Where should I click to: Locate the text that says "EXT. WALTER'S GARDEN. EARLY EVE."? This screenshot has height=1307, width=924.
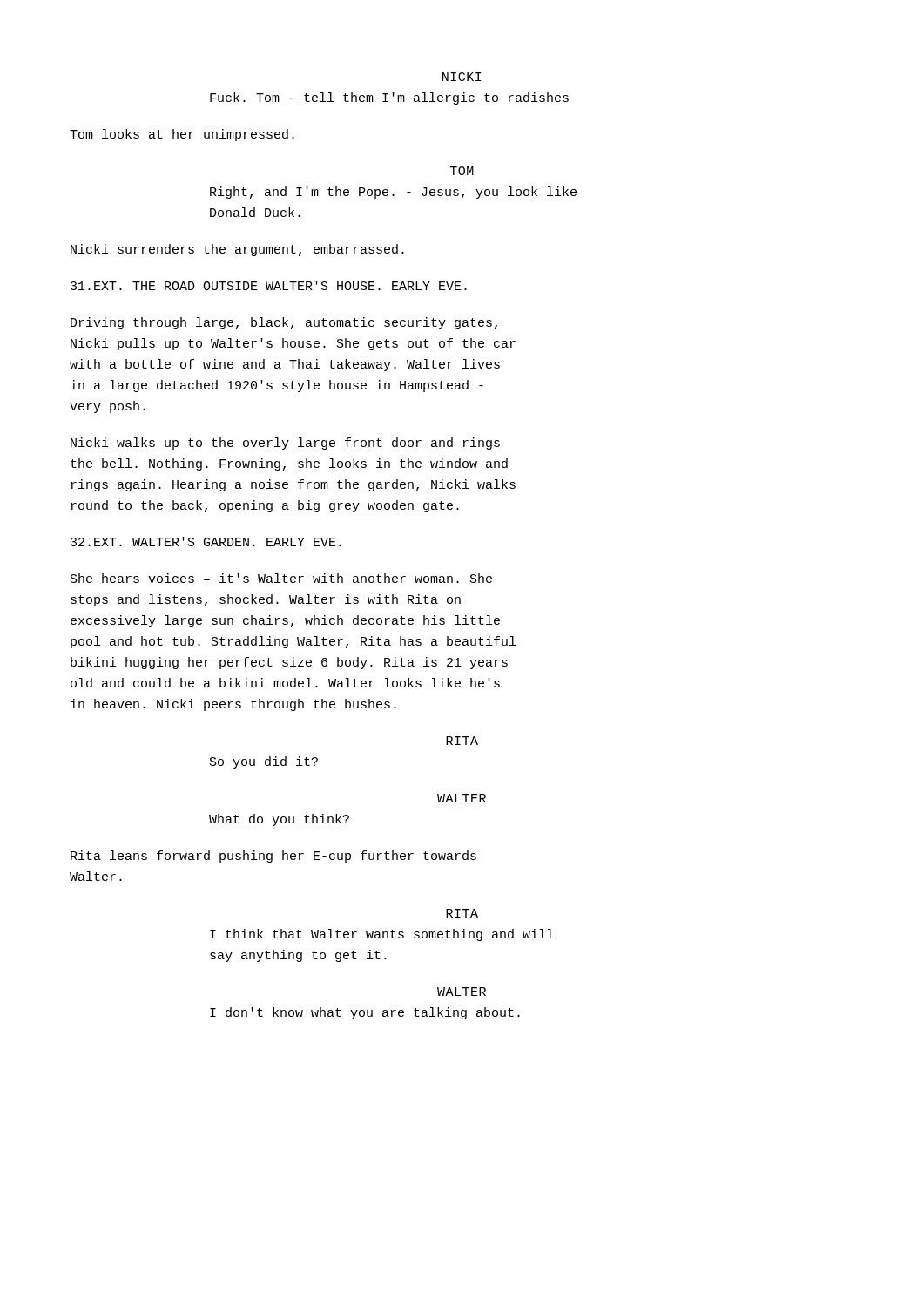pyautogui.click(x=207, y=543)
